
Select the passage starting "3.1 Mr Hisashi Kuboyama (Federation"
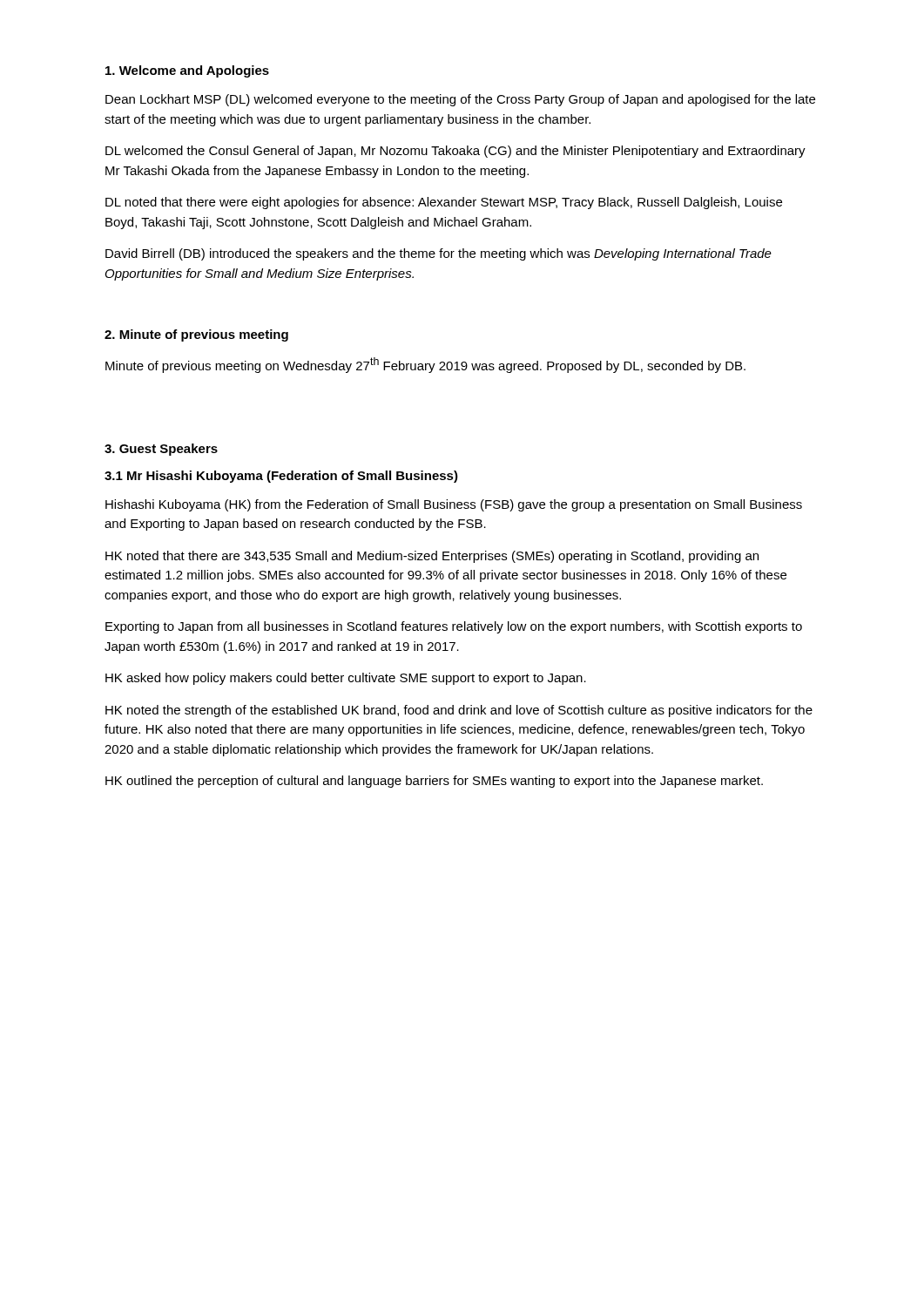click(x=281, y=475)
